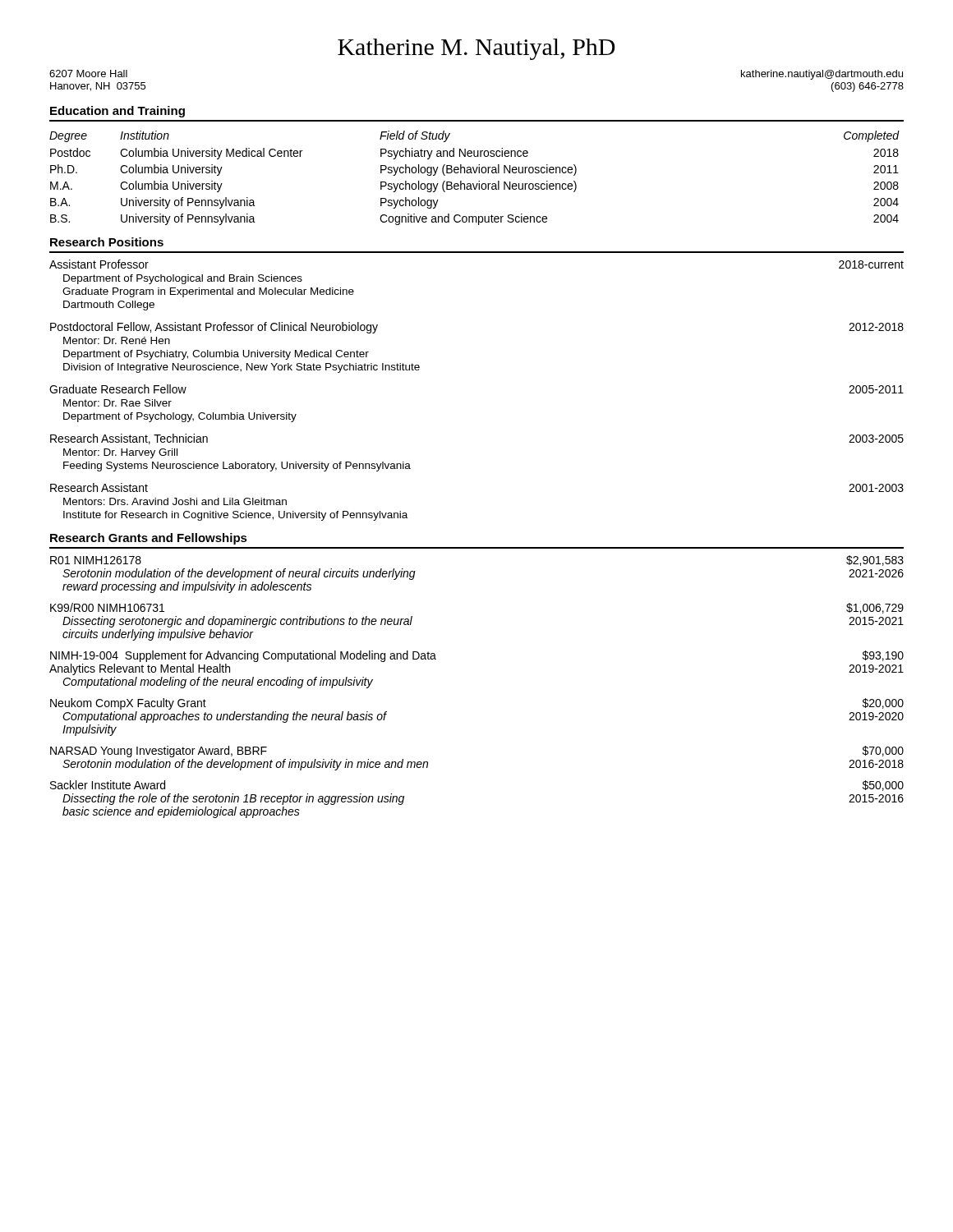Screen dimensions: 1232x953
Task: Select the text block starting "Postdoctoral Fellow, Assistant Professor of Clinical"
Action: [217, 327]
